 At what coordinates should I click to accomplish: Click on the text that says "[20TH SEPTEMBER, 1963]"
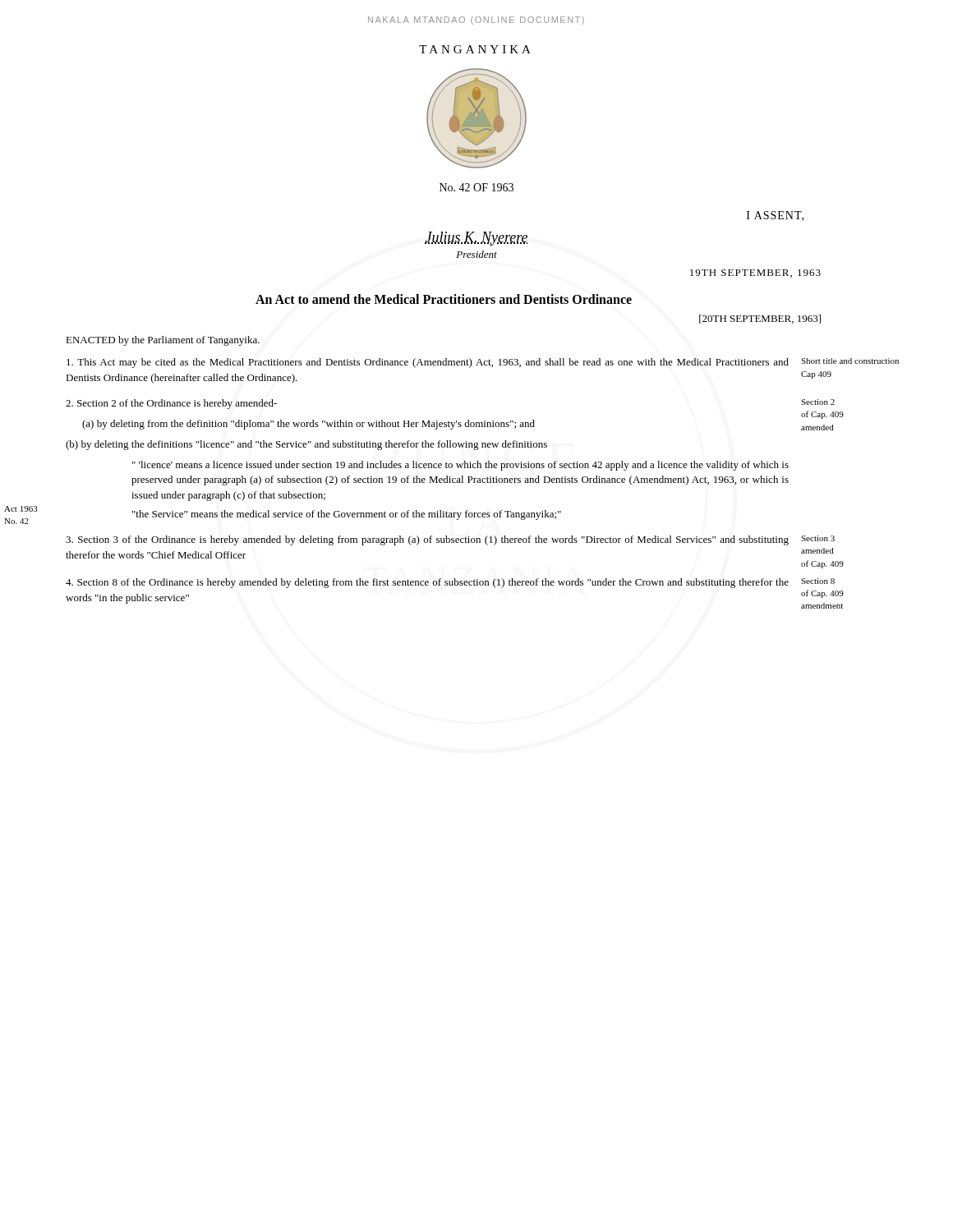(760, 319)
